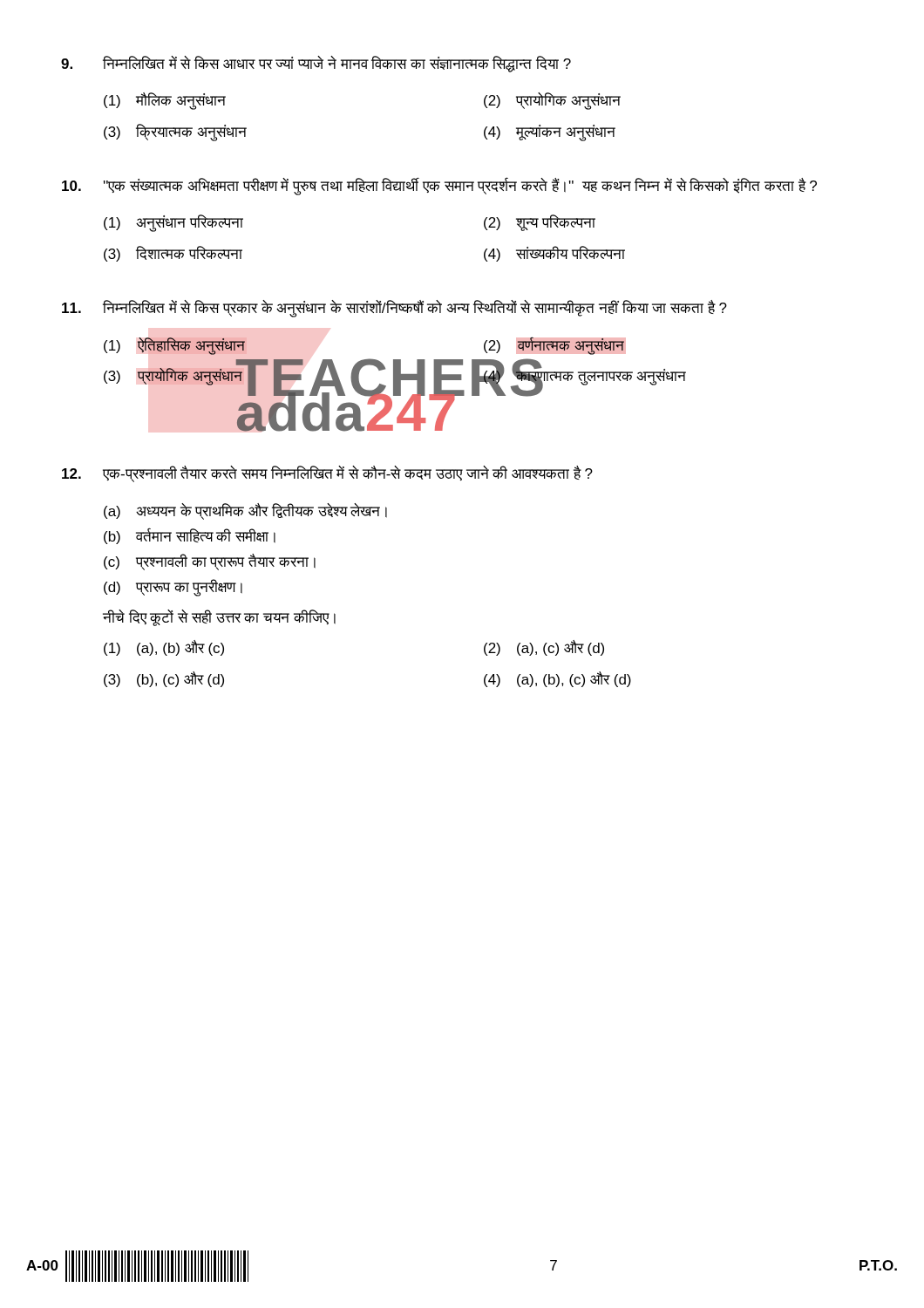Locate the text block containing "नीचे दिए कूटों से सही उत्तर का"
924x1308 pixels.
click(x=220, y=617)
